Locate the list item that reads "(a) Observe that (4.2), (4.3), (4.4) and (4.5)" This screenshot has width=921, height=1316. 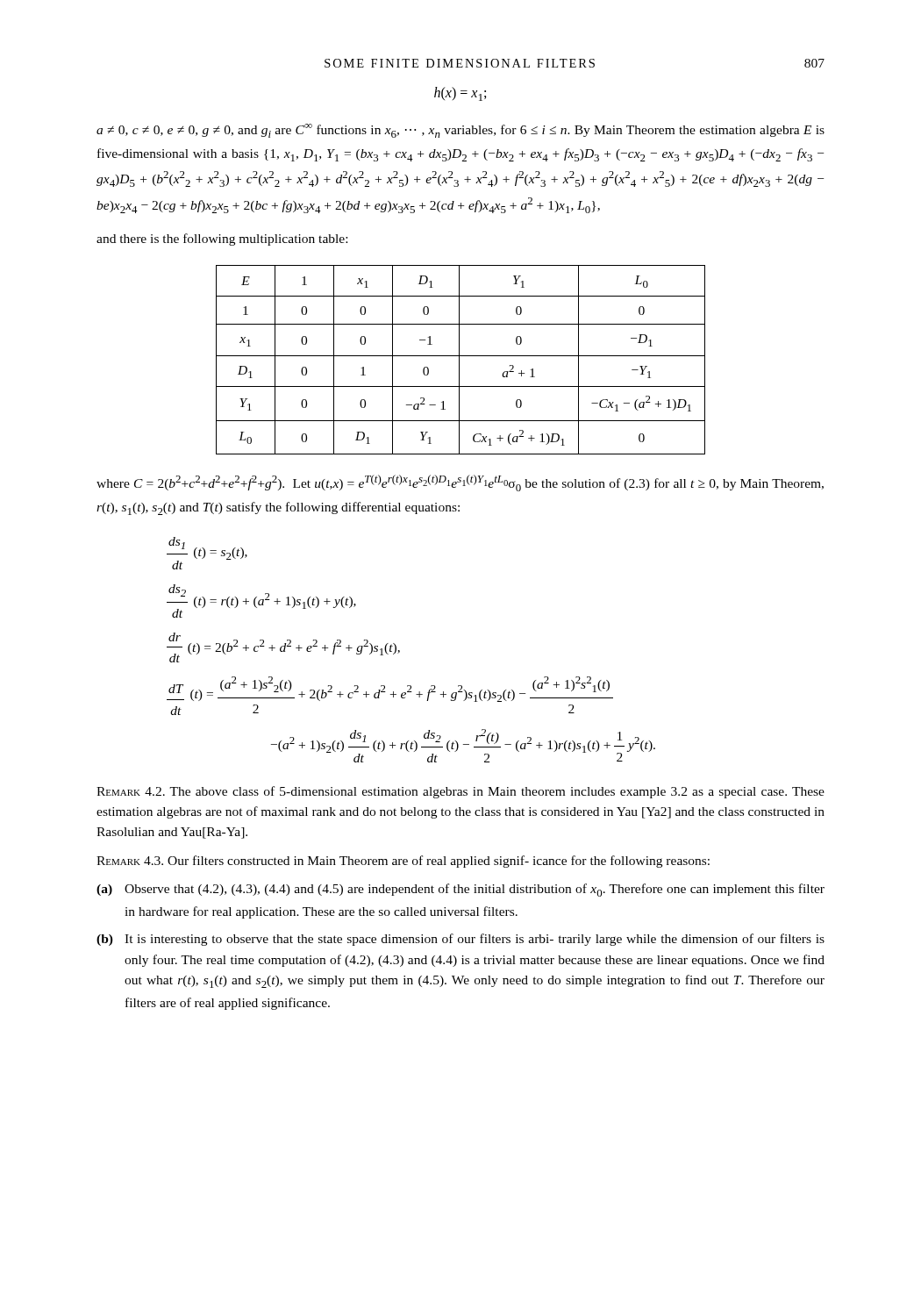(x=460, y=900)
